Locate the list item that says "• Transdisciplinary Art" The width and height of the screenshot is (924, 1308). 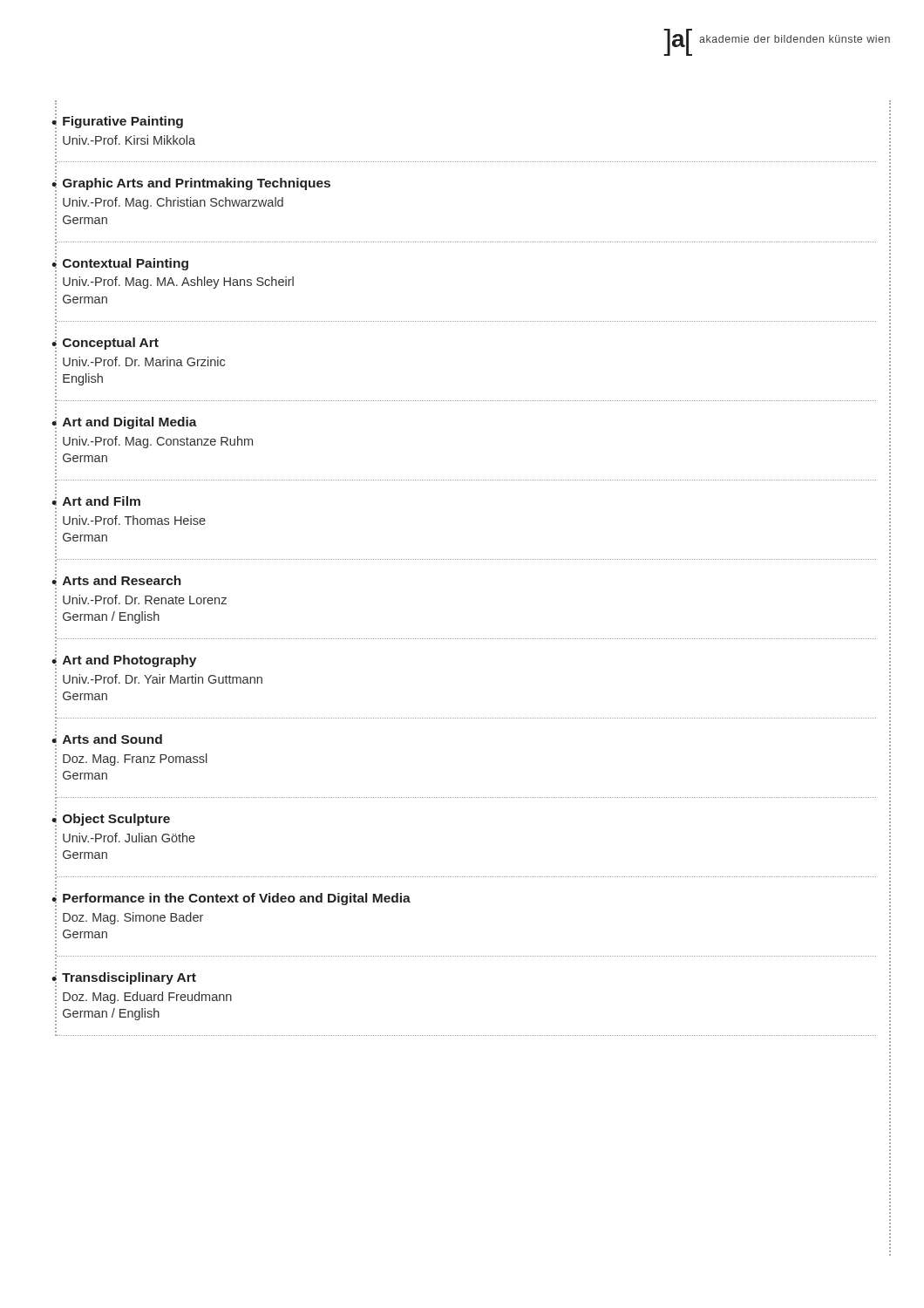(144, 996)
